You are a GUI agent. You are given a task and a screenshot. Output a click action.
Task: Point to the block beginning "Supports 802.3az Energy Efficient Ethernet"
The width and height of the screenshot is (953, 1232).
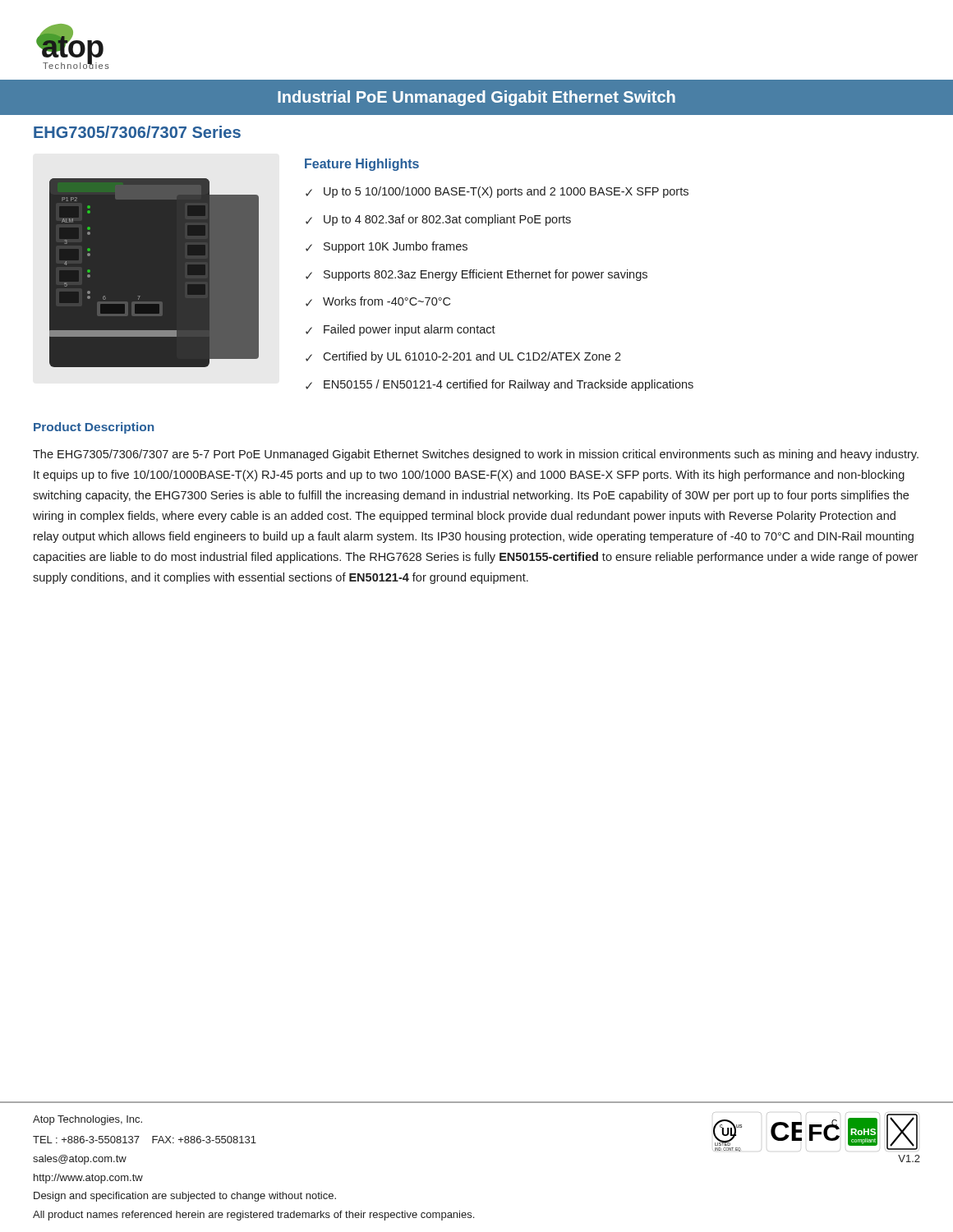485,274
